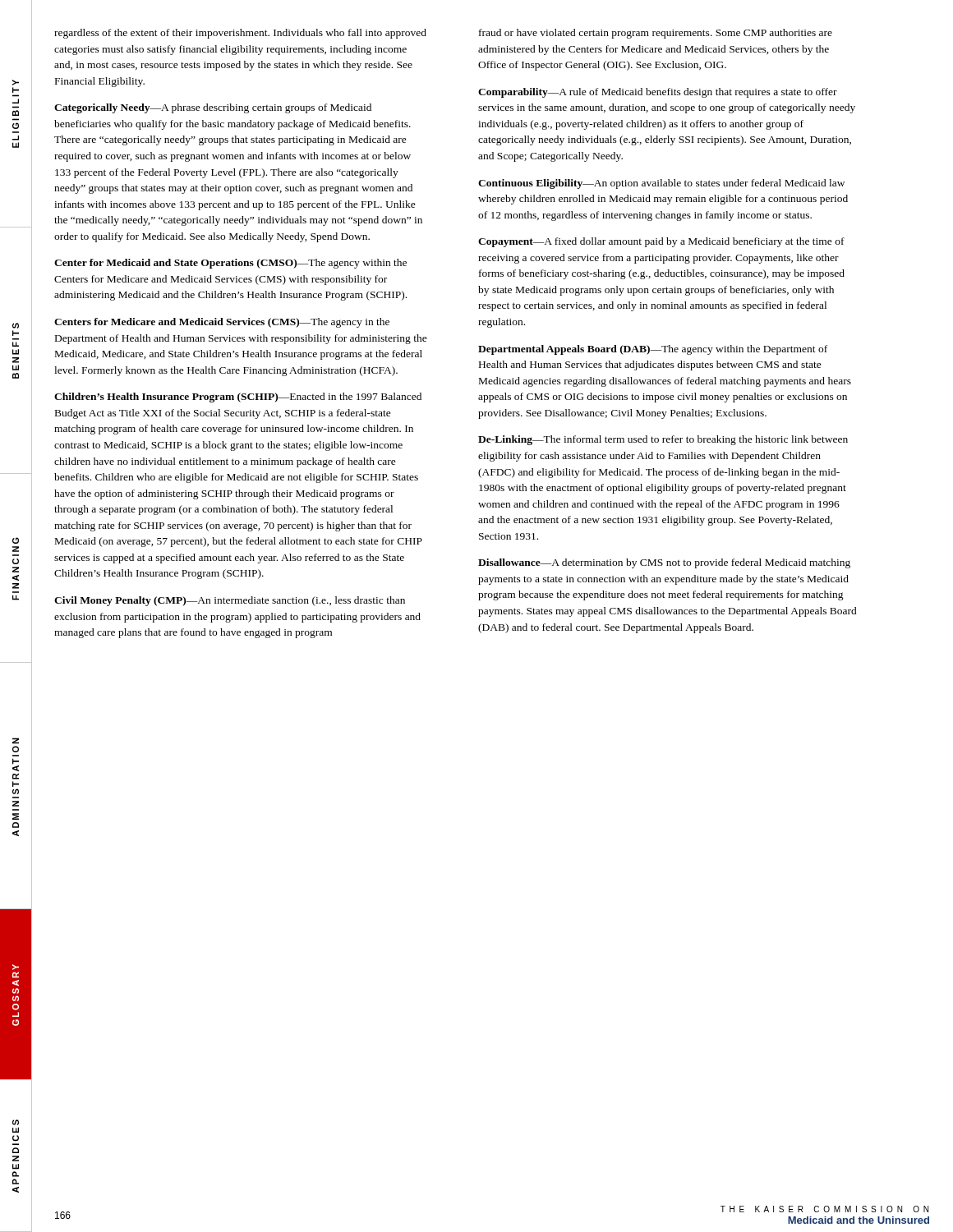Point to the text block starting "Center for Medicaid and State Operations"
953x1232 pixels.
click(241, 279)
